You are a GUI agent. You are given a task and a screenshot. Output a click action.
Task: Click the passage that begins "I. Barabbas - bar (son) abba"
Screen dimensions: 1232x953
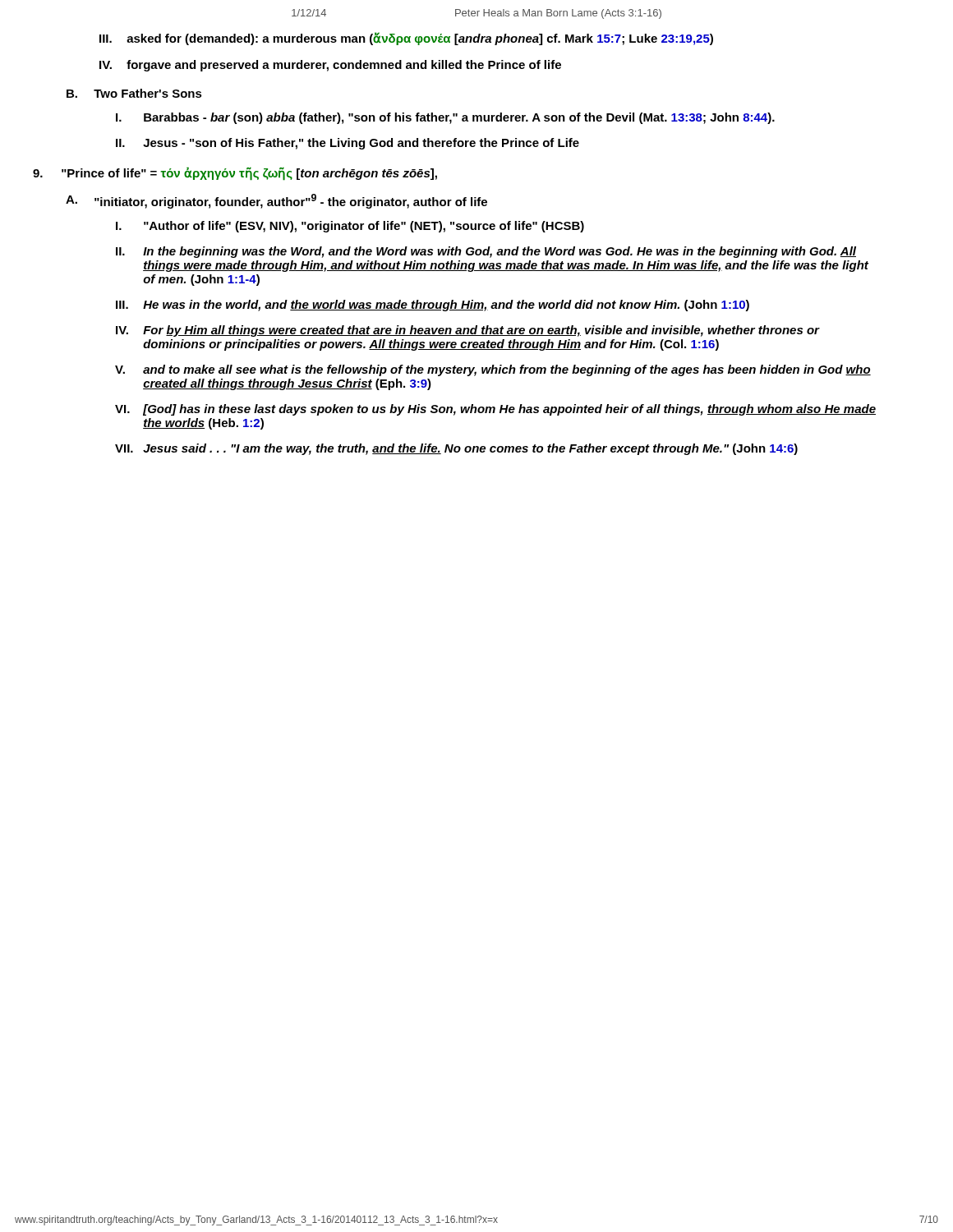445,117
